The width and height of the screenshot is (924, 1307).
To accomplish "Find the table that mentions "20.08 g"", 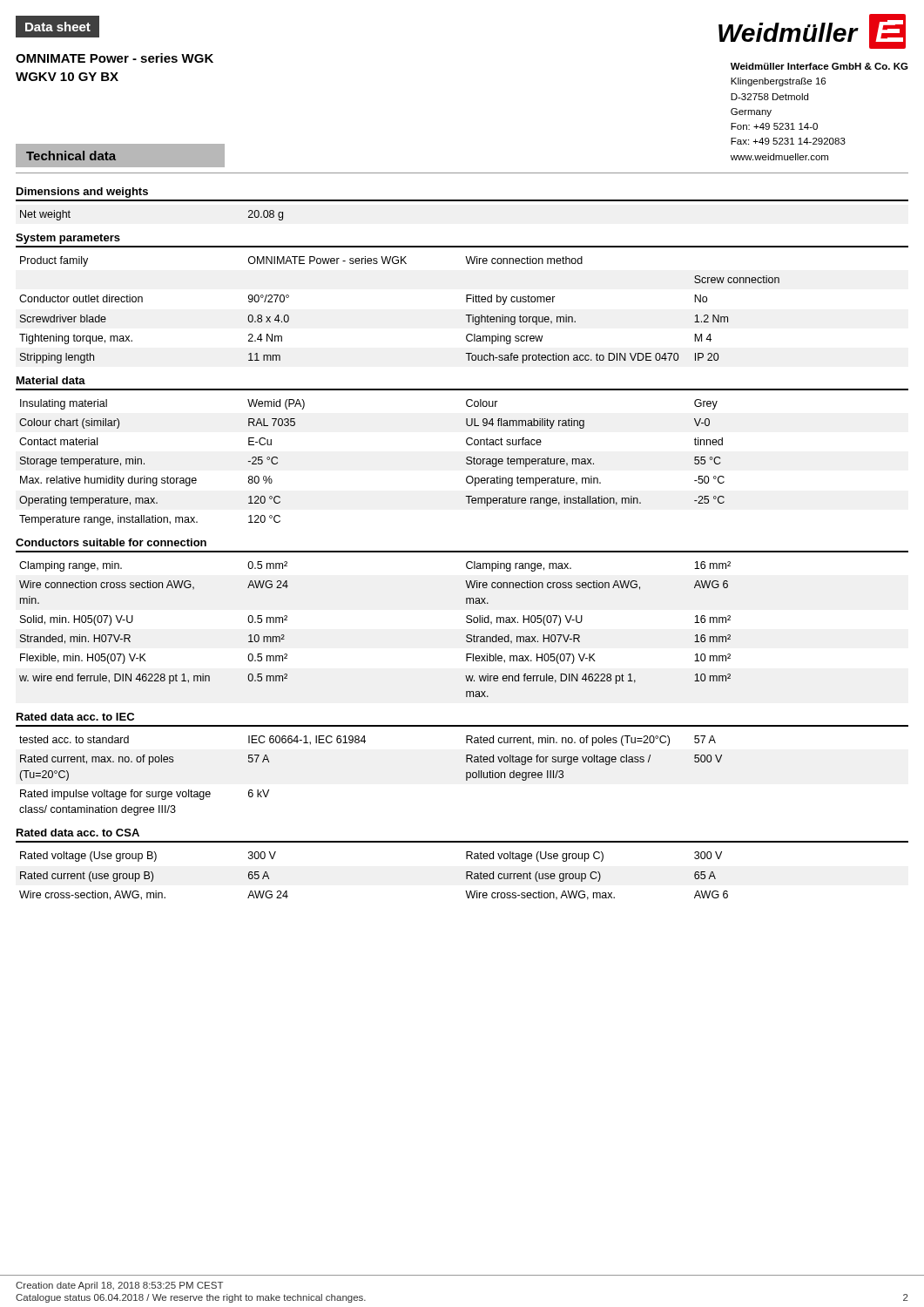I will (x=462, y=214).
